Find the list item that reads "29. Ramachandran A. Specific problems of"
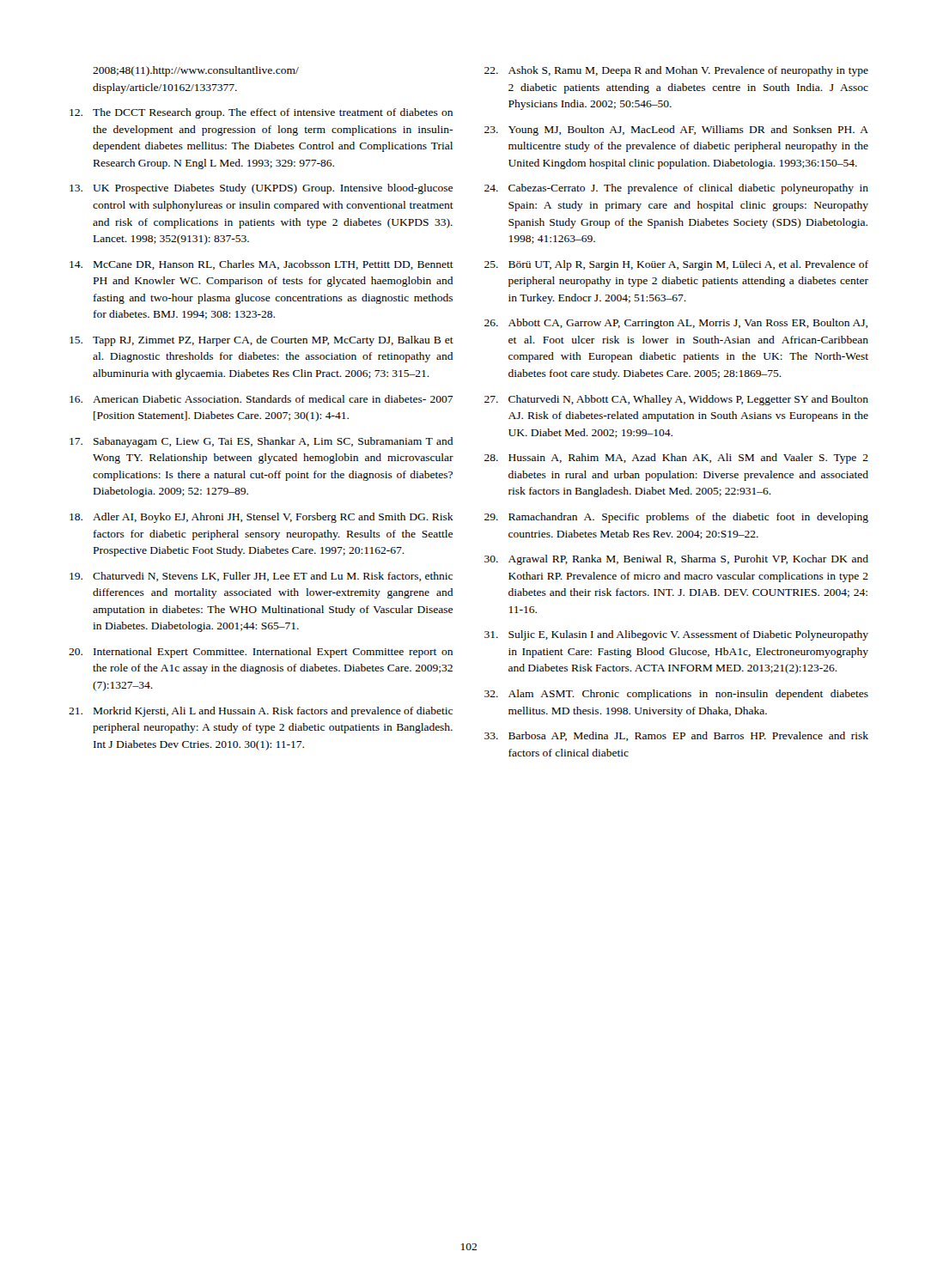This screenshot has width=937, height=1288. pyautogui.click(x=676, y=525)
